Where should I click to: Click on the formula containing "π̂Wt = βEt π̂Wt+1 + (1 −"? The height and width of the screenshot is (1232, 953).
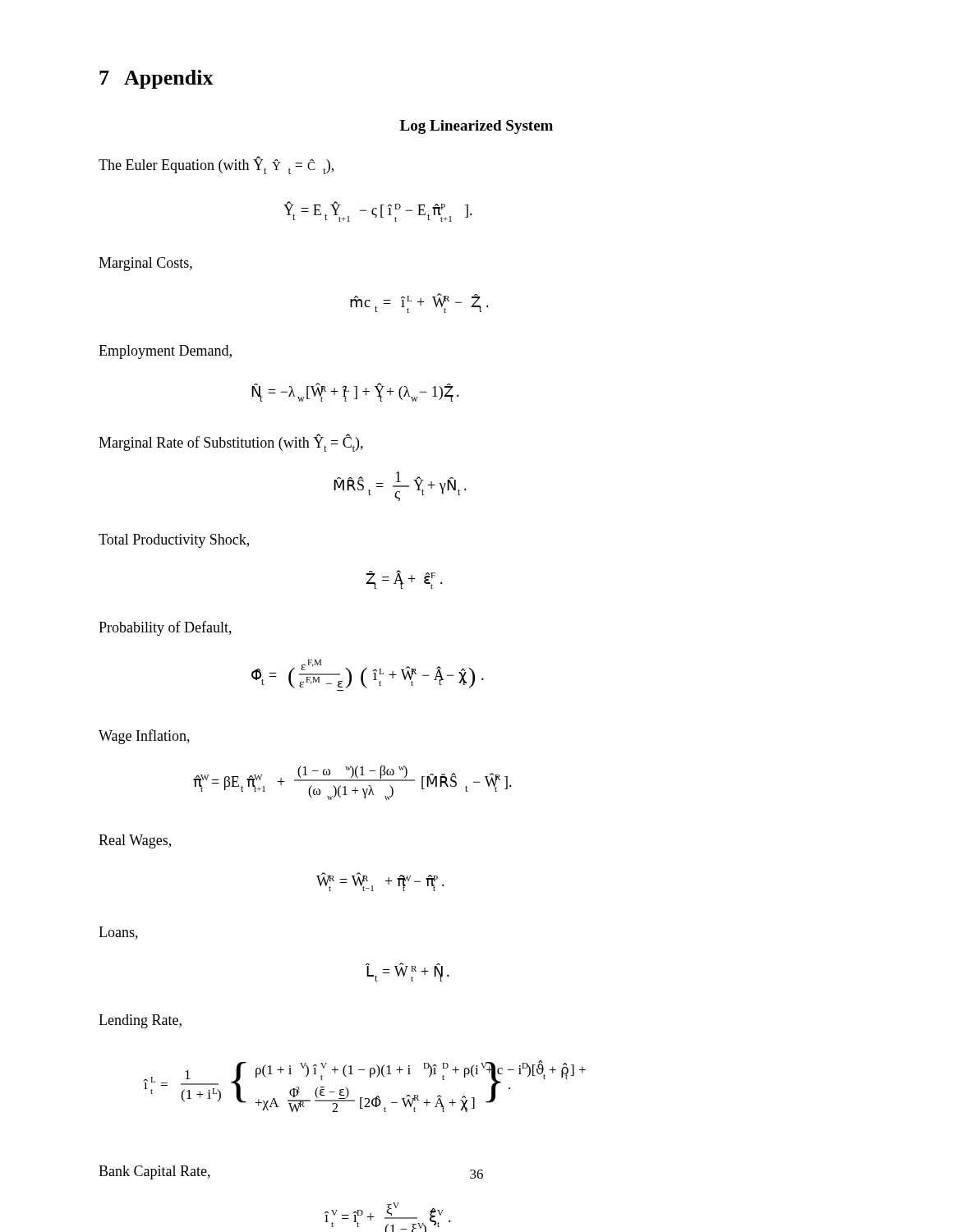point(476,783)
